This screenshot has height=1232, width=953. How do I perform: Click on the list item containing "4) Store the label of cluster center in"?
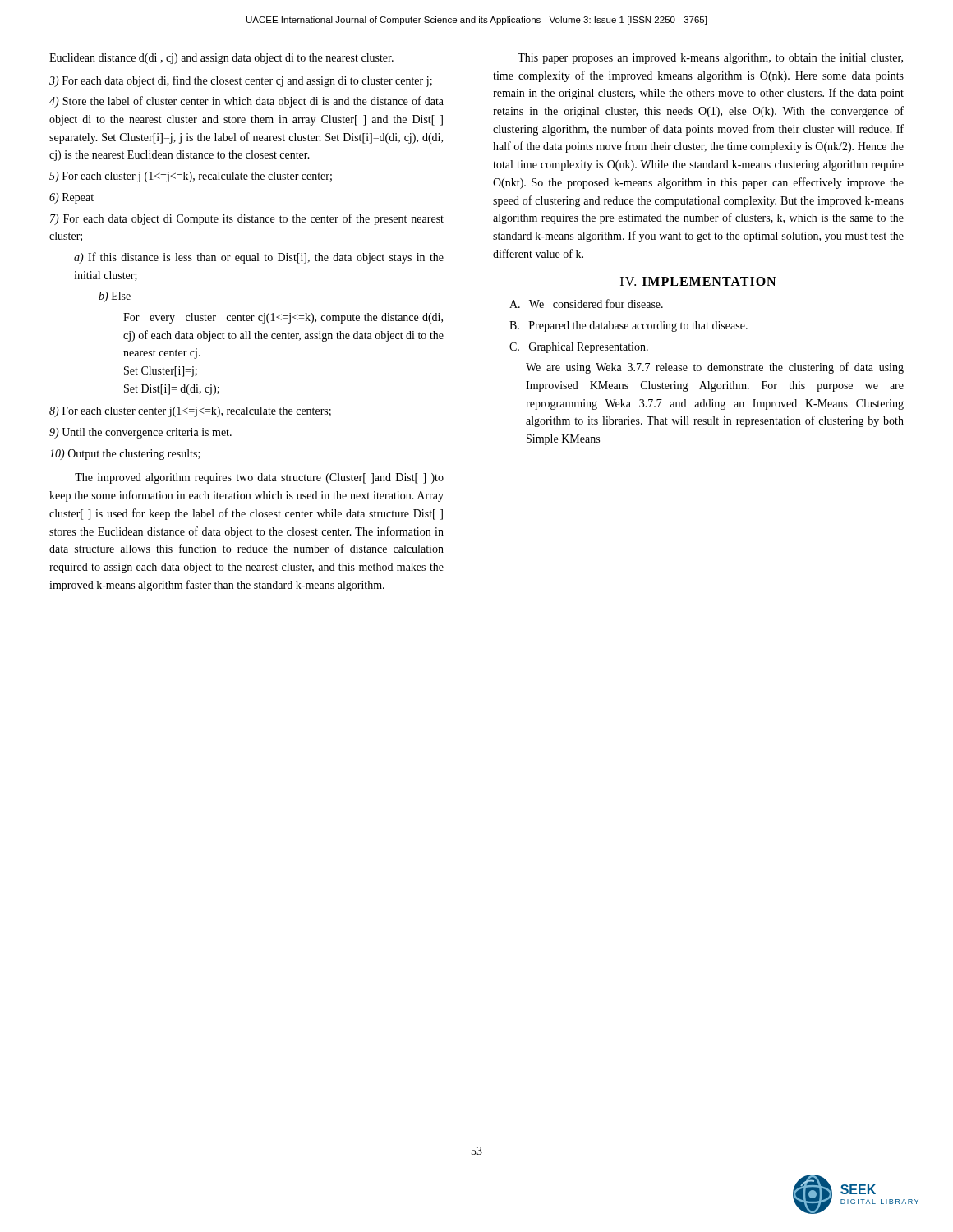pyautogui.click(x=246, y=128)
